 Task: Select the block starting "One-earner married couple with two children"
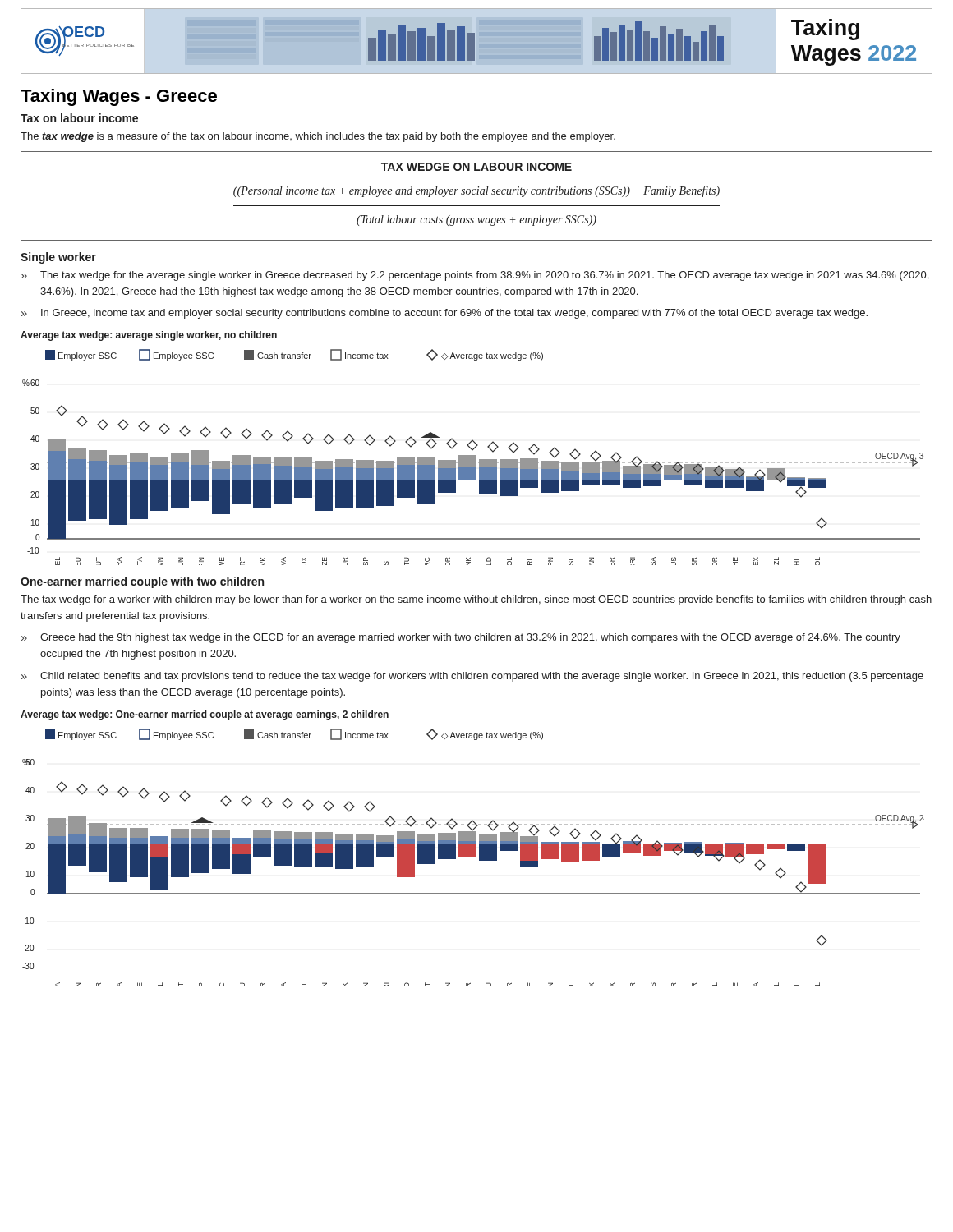tap(143, 582)
